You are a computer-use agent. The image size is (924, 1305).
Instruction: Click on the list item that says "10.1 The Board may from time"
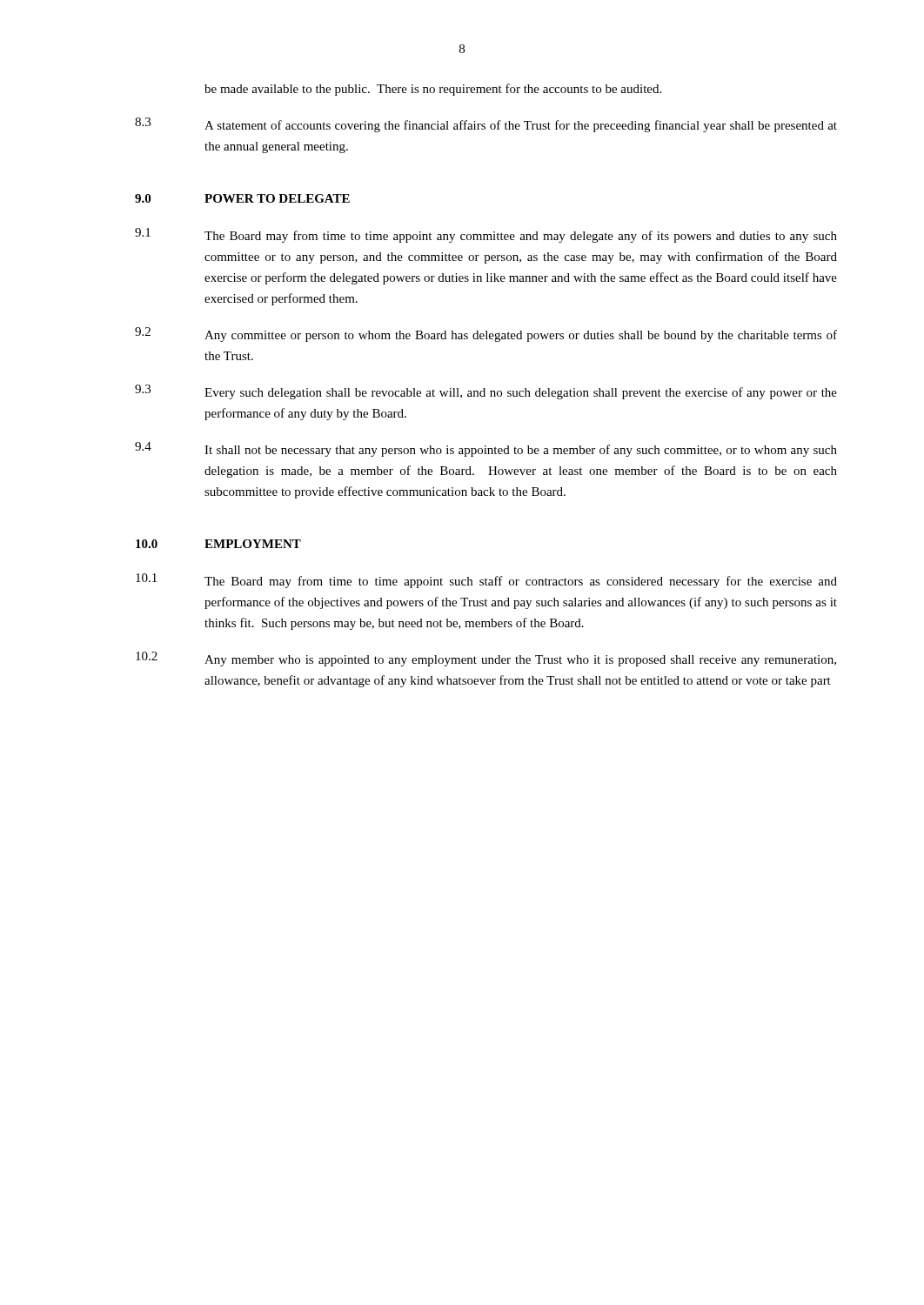pos(486,602)
